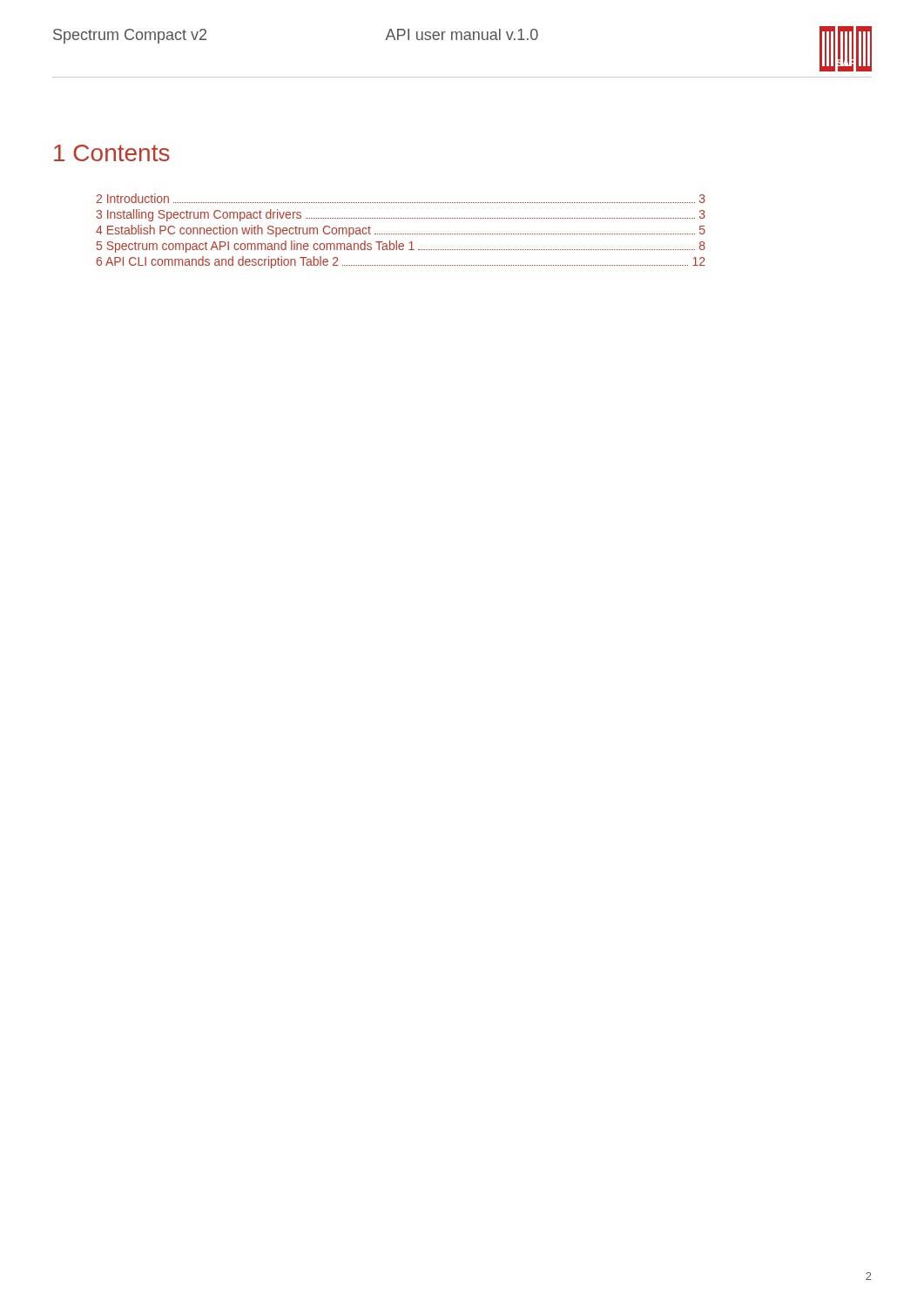The width and height of the screenshot is (924, 1307).
Task: Locate the list item containing "3 Installing Spectrum Compact drivers 3"
Action: tap(401, 214)
